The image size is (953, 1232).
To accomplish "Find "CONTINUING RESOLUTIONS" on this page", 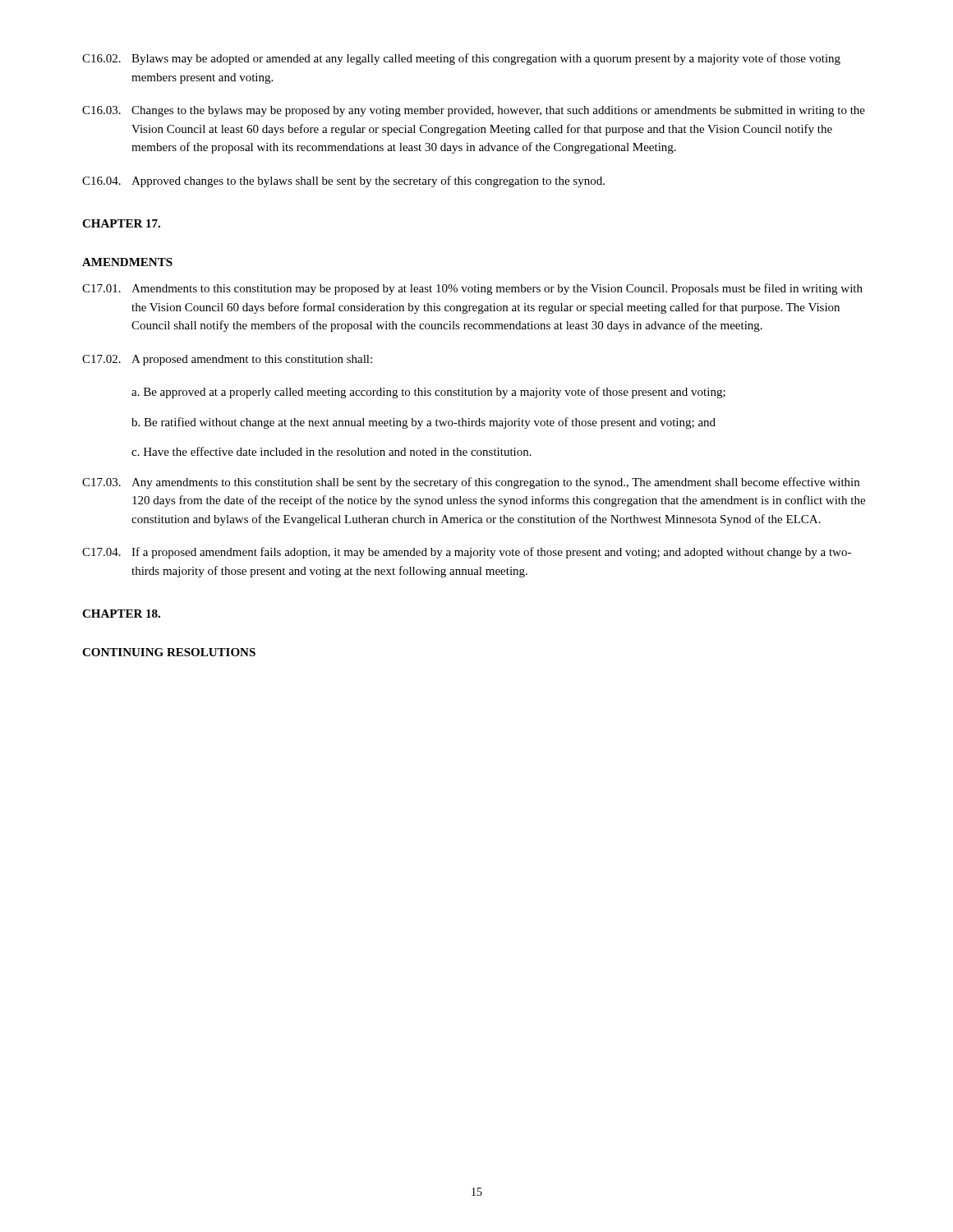I will pyautogui.click(x=169, y=652).
